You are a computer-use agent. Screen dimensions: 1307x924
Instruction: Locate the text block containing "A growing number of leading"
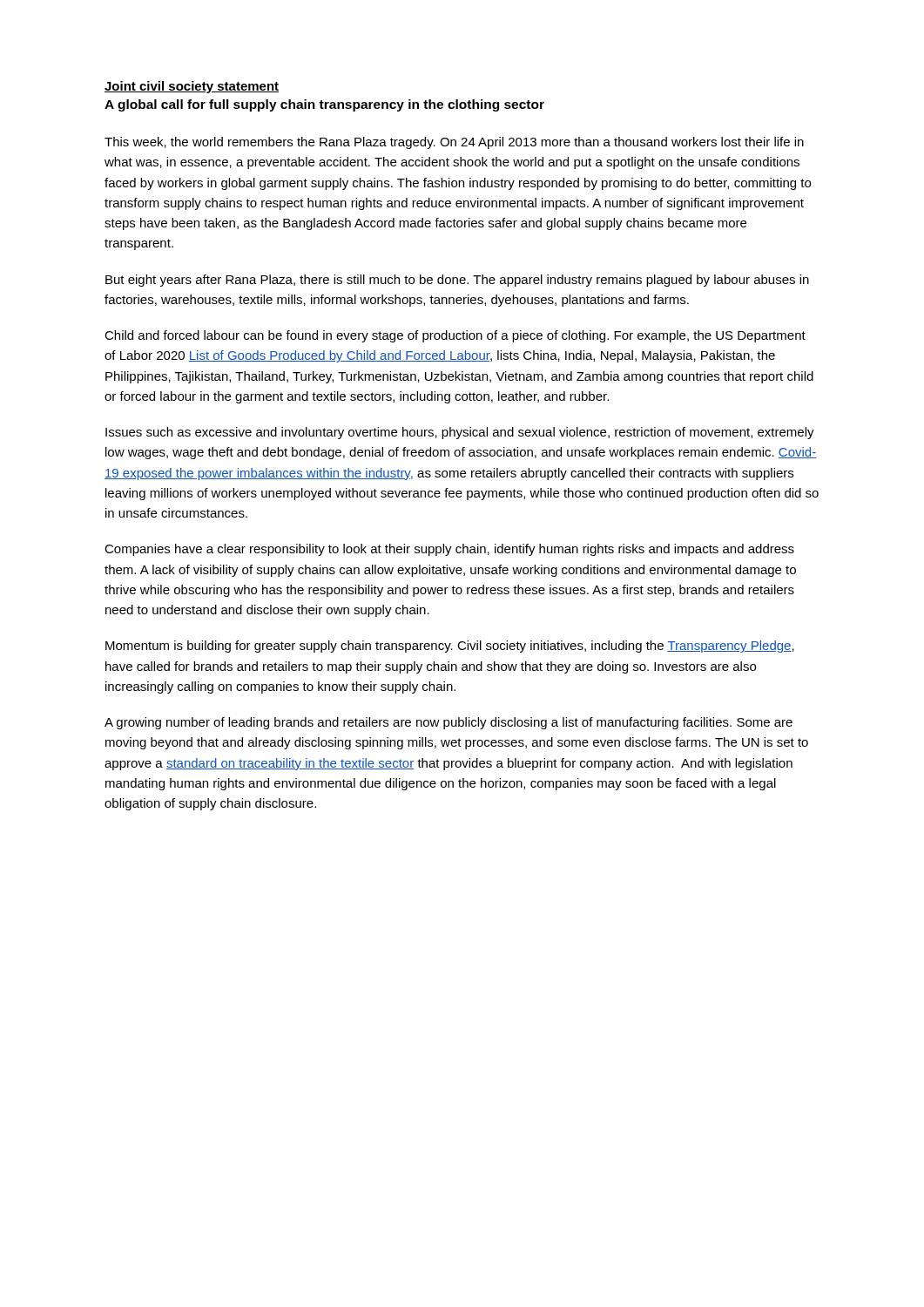(x=457, y=762)
